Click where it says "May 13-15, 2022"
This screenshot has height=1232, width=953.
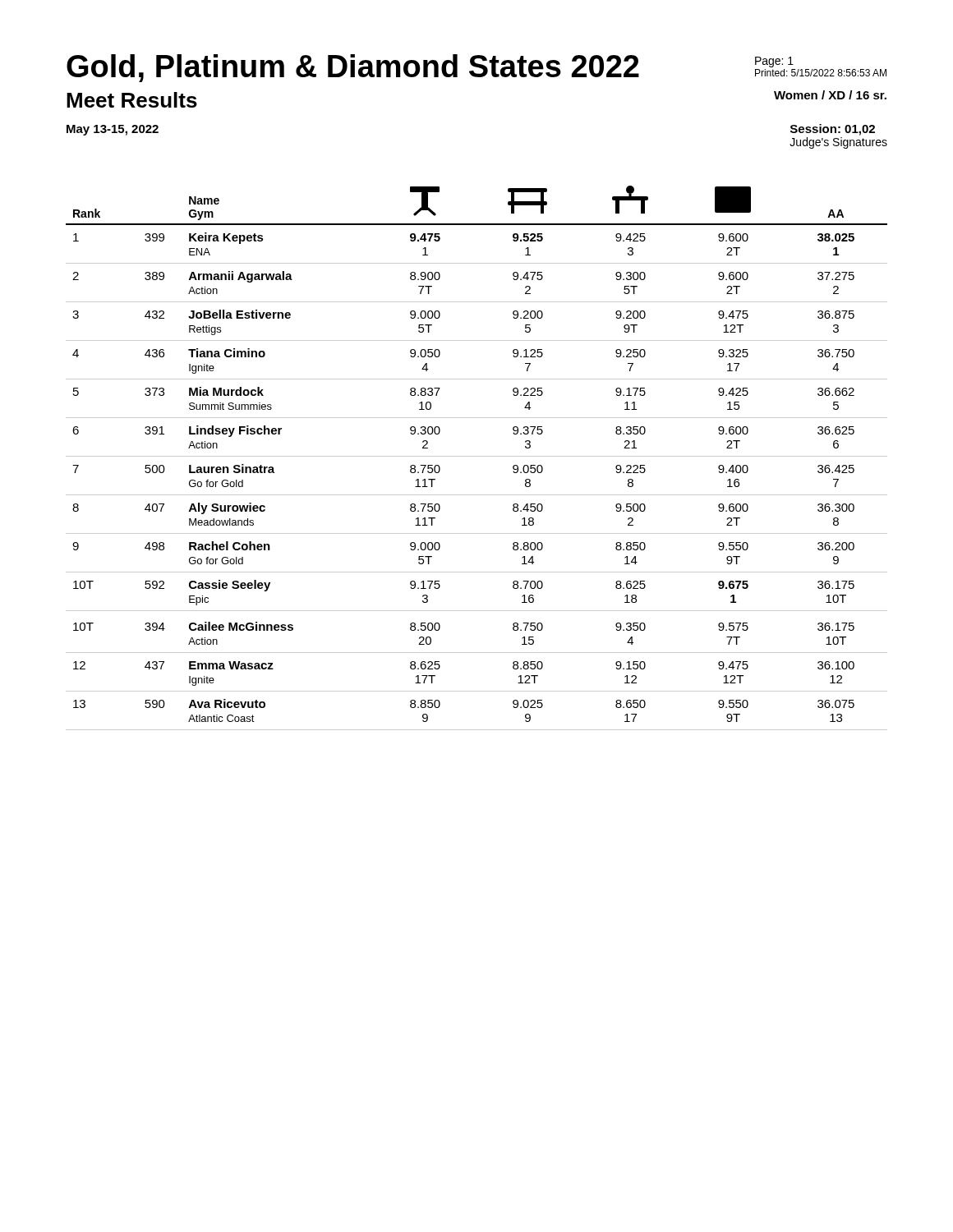[x=112, y=129]
